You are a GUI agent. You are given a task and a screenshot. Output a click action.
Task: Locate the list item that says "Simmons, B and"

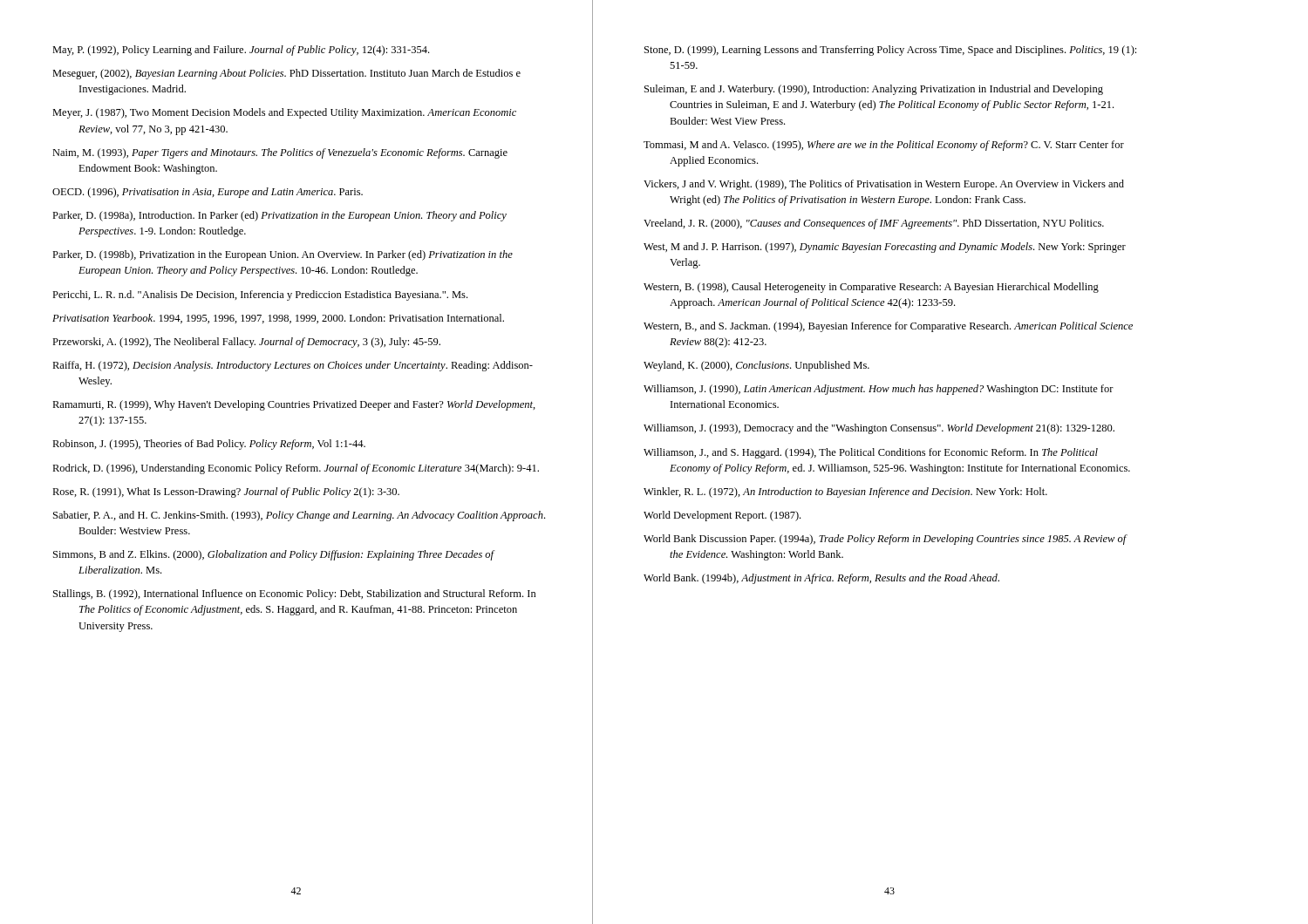pyautogui.click(x=273, y=562)
